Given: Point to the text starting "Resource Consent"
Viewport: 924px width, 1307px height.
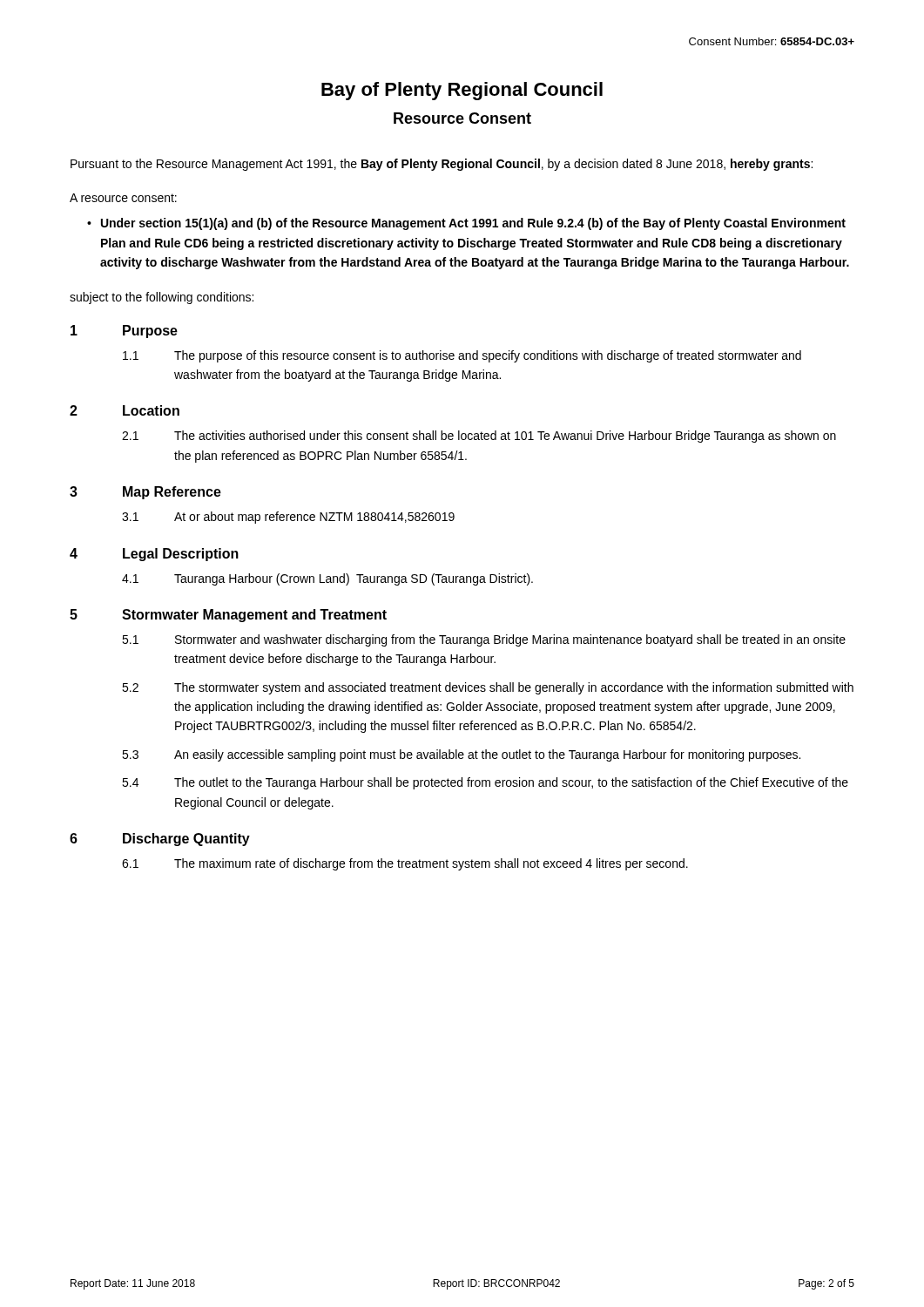Looking at the screenshot, I should pos(462,118).
